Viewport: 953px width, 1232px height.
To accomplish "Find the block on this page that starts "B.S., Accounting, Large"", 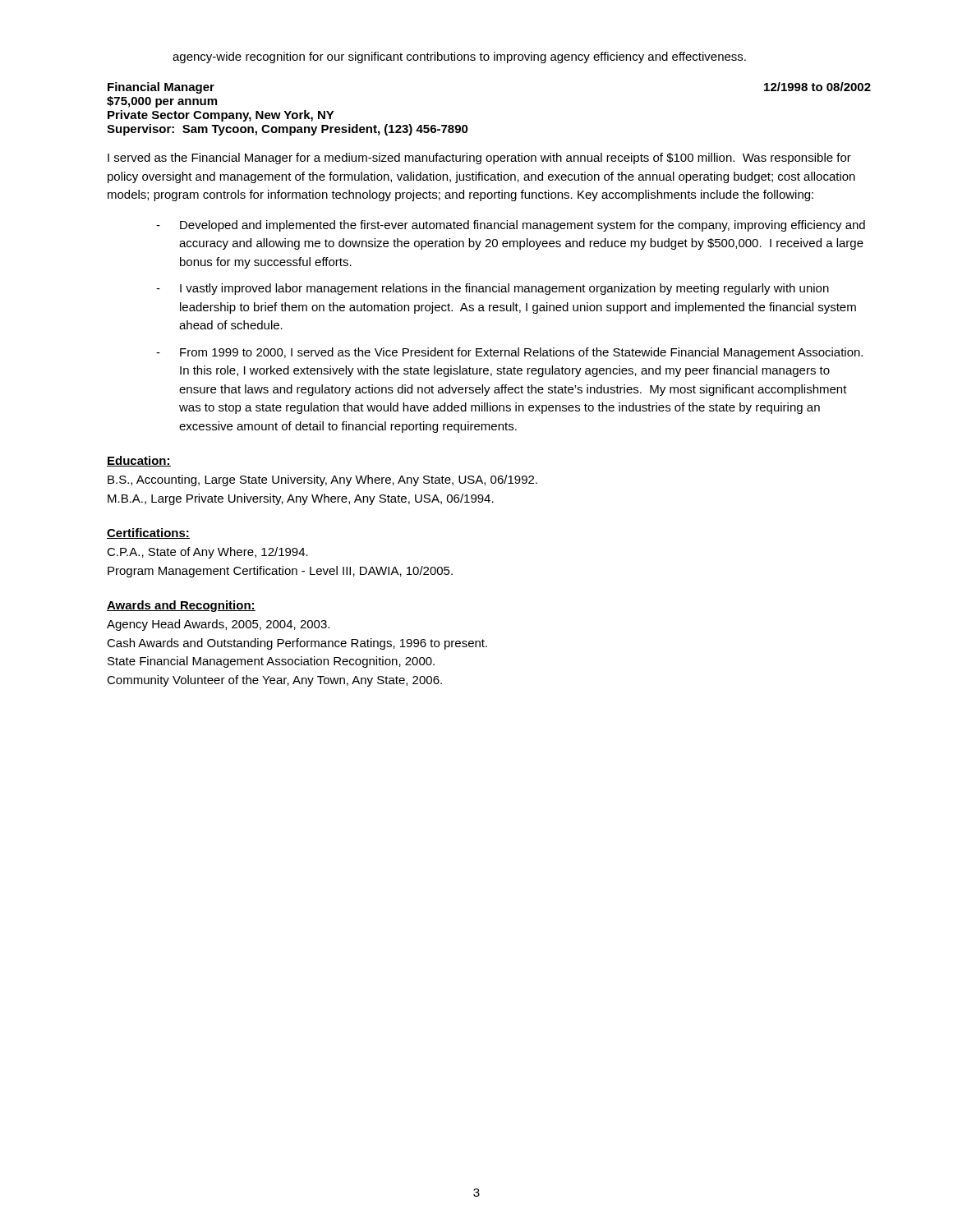I will tap(322, 488).
